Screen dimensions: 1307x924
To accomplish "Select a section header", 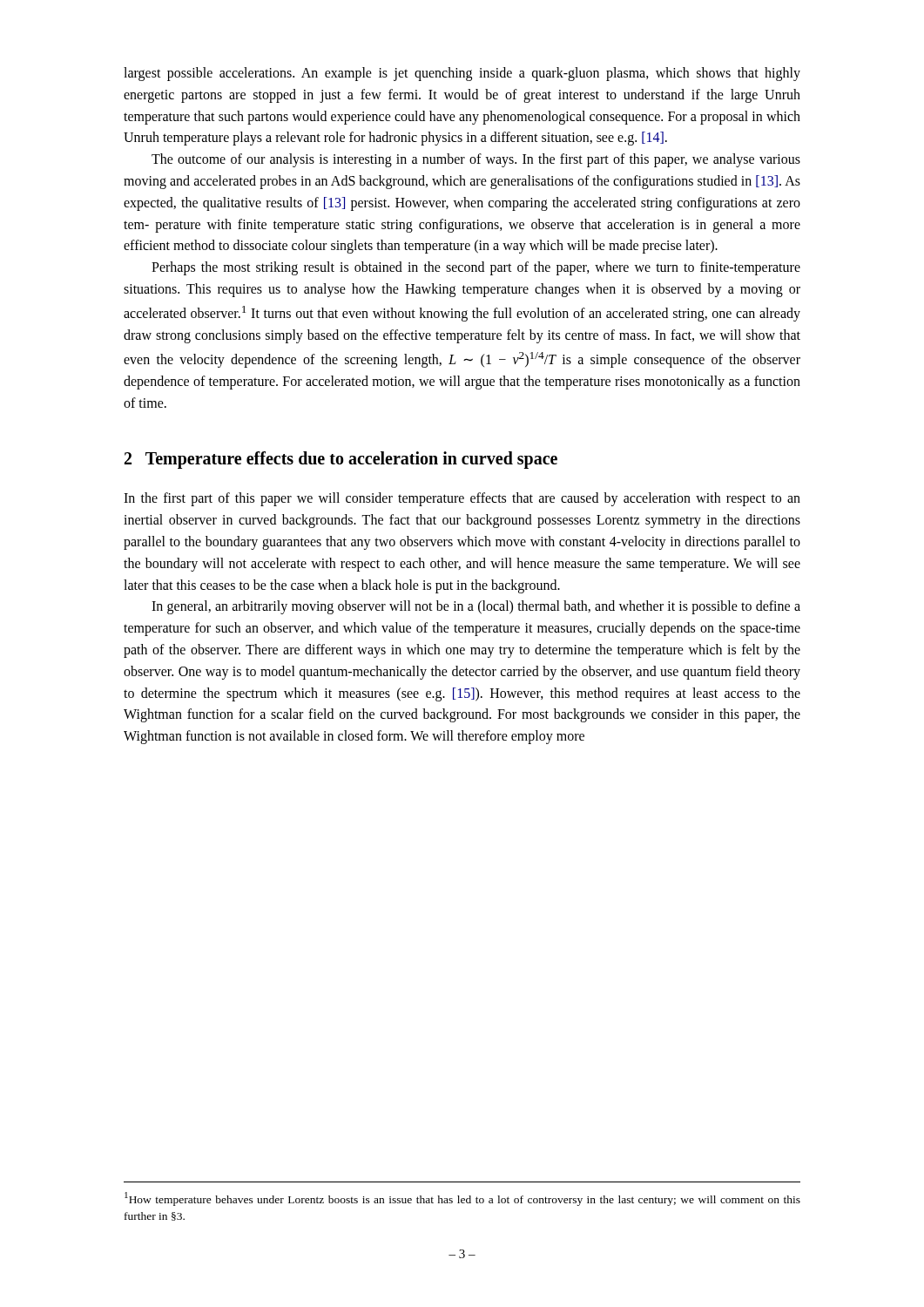I will [x=462, y=459].
